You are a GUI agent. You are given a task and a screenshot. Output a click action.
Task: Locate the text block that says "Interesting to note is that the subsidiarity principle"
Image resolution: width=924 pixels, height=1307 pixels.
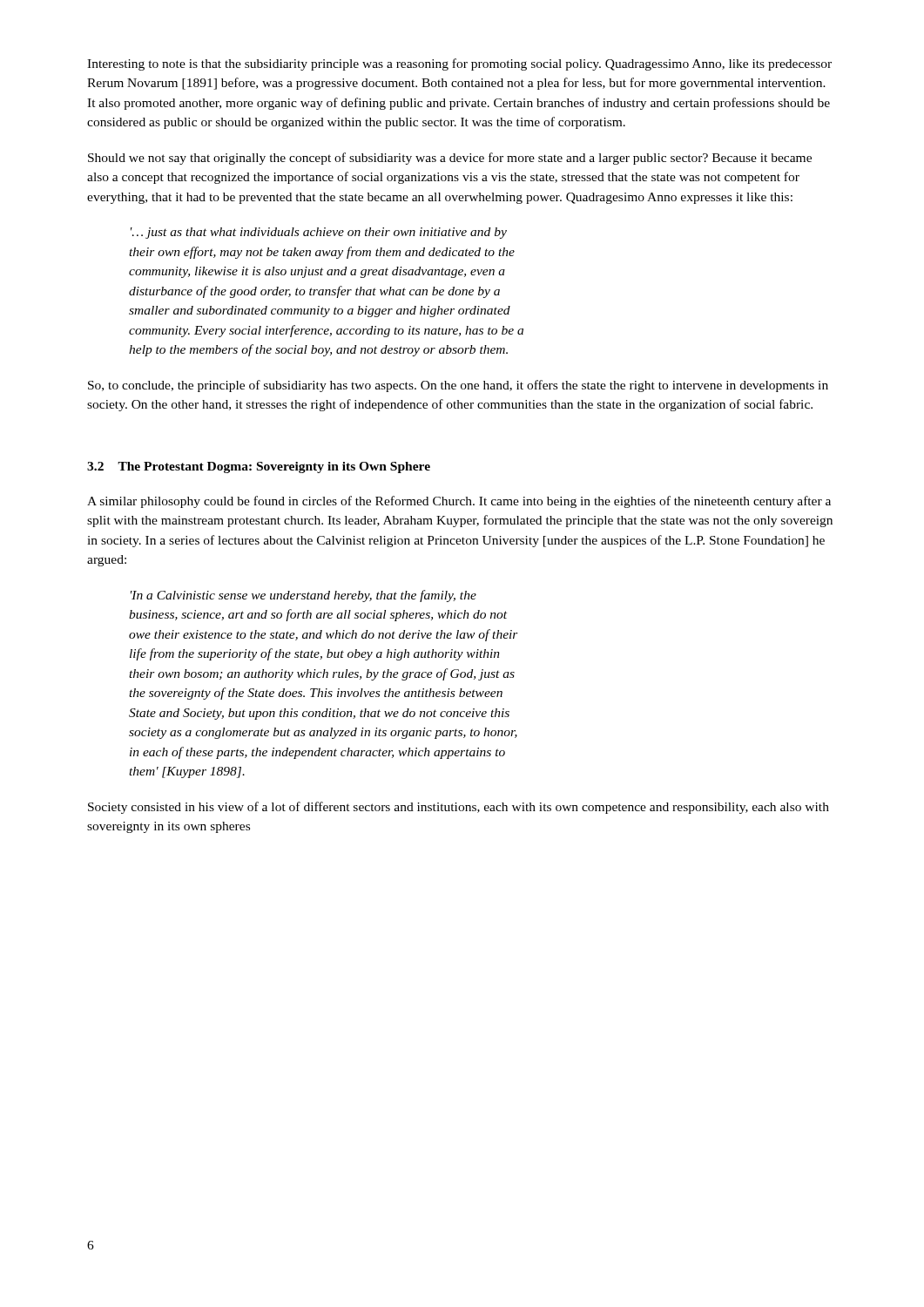(460, 93)
